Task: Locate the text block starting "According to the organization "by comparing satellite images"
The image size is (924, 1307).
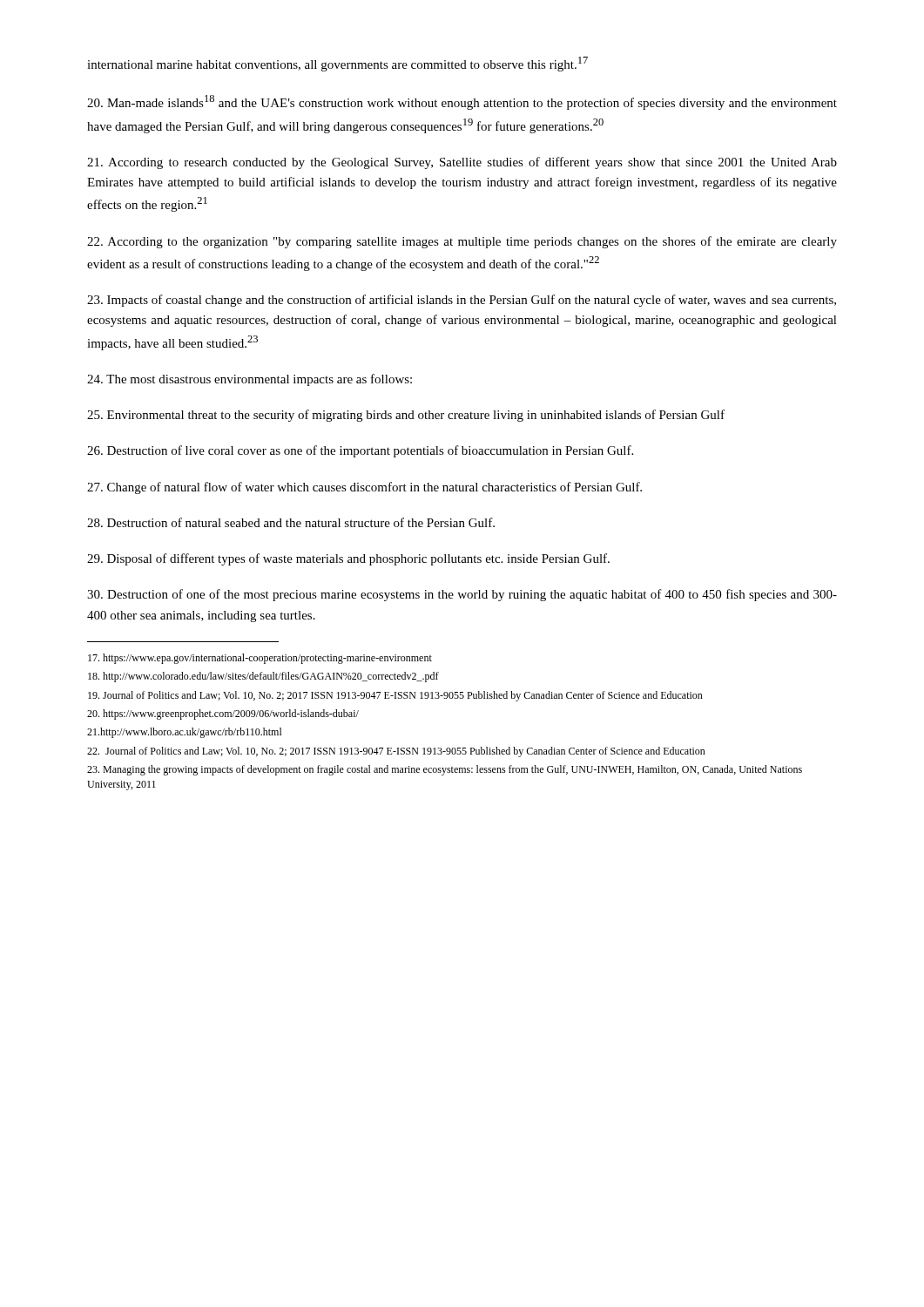Action: coord(462,252)
